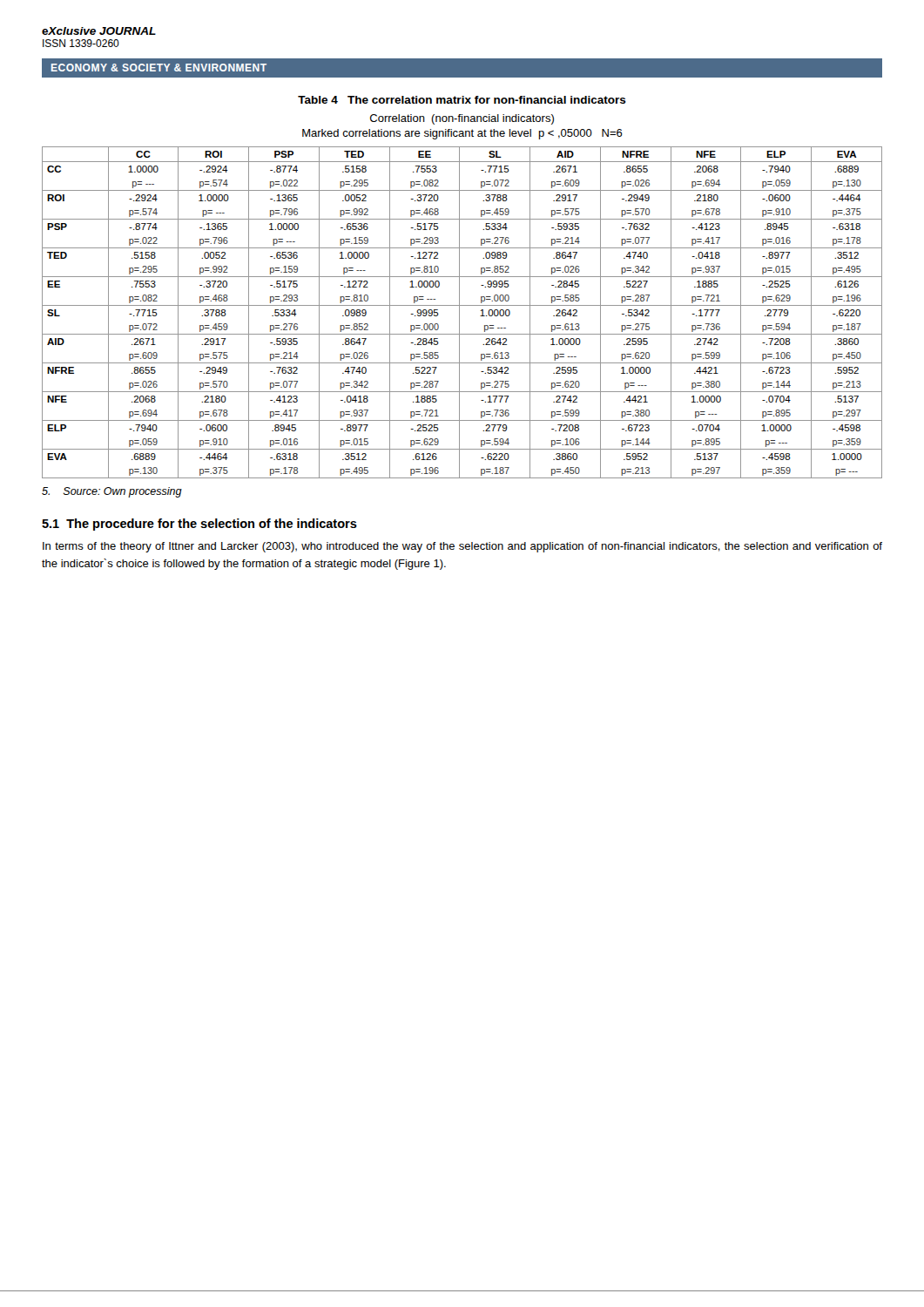924x1307 pixels.
Task: Point to "Source: Own processing"
Action: [112, 491]
